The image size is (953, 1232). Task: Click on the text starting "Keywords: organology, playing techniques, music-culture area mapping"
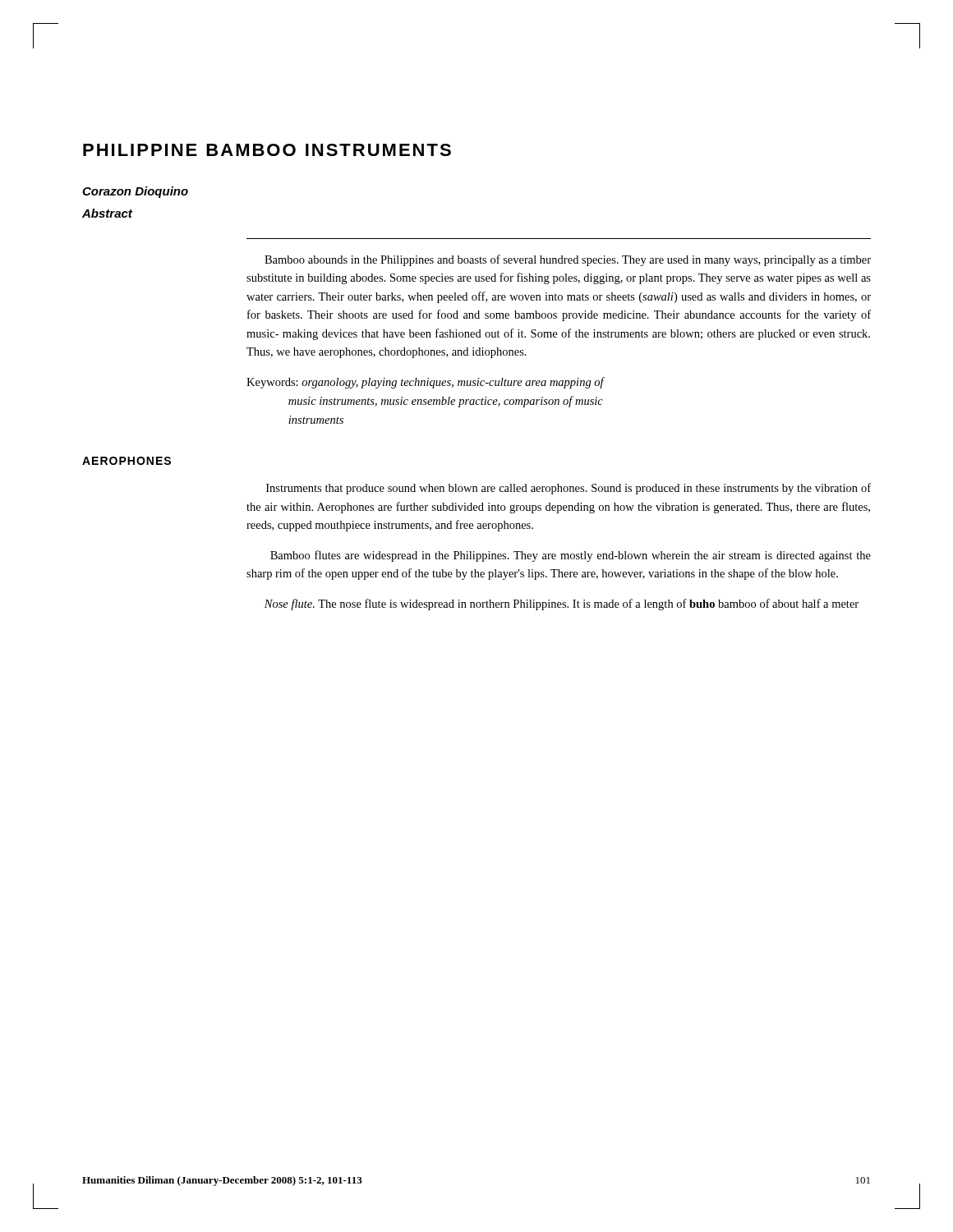(x=425, y=401)
